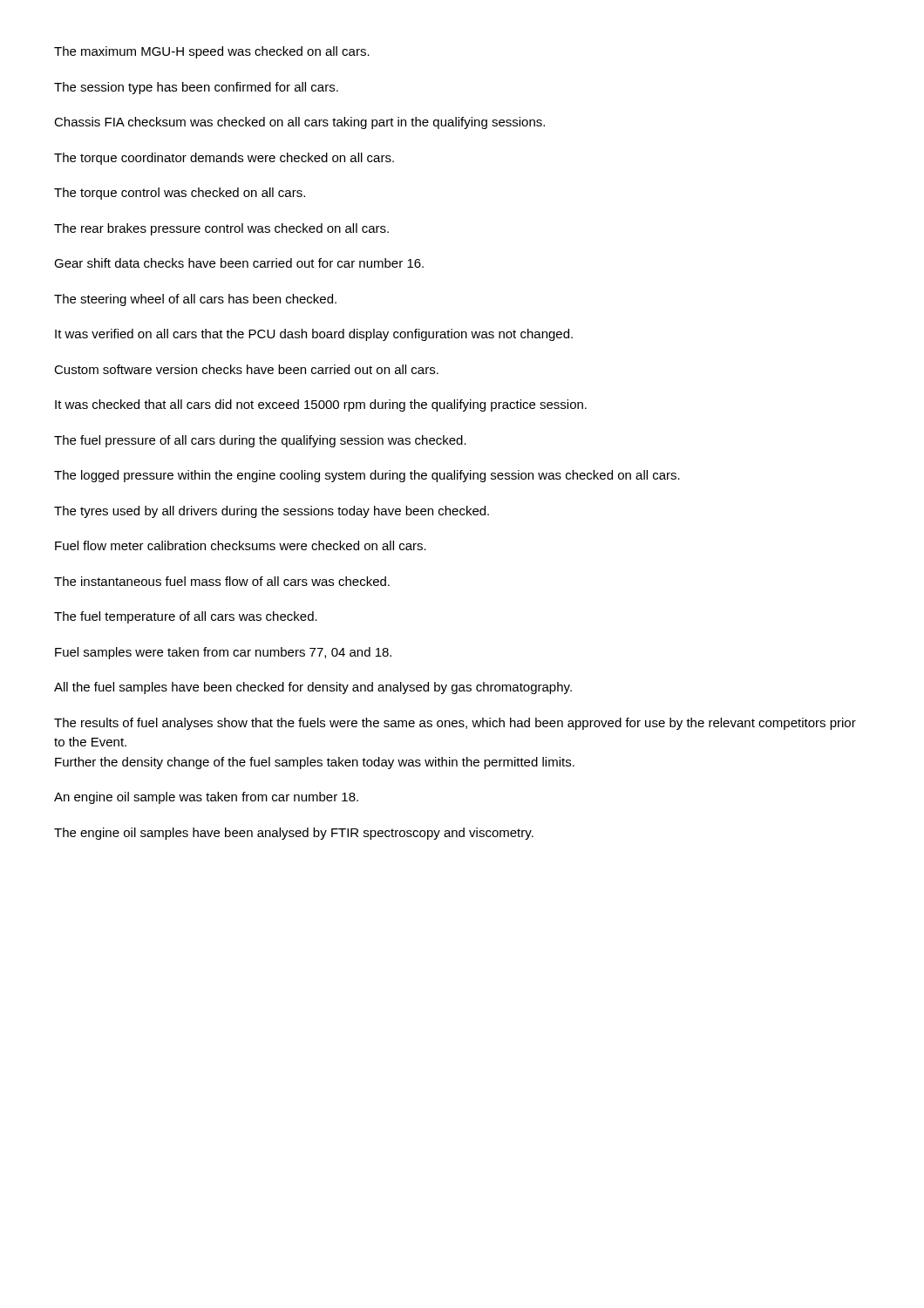This screenshot has width=924, height=1308.
Task: Click the passage that begins "Custom software version checks have been carried"
Action: [247, 369]
